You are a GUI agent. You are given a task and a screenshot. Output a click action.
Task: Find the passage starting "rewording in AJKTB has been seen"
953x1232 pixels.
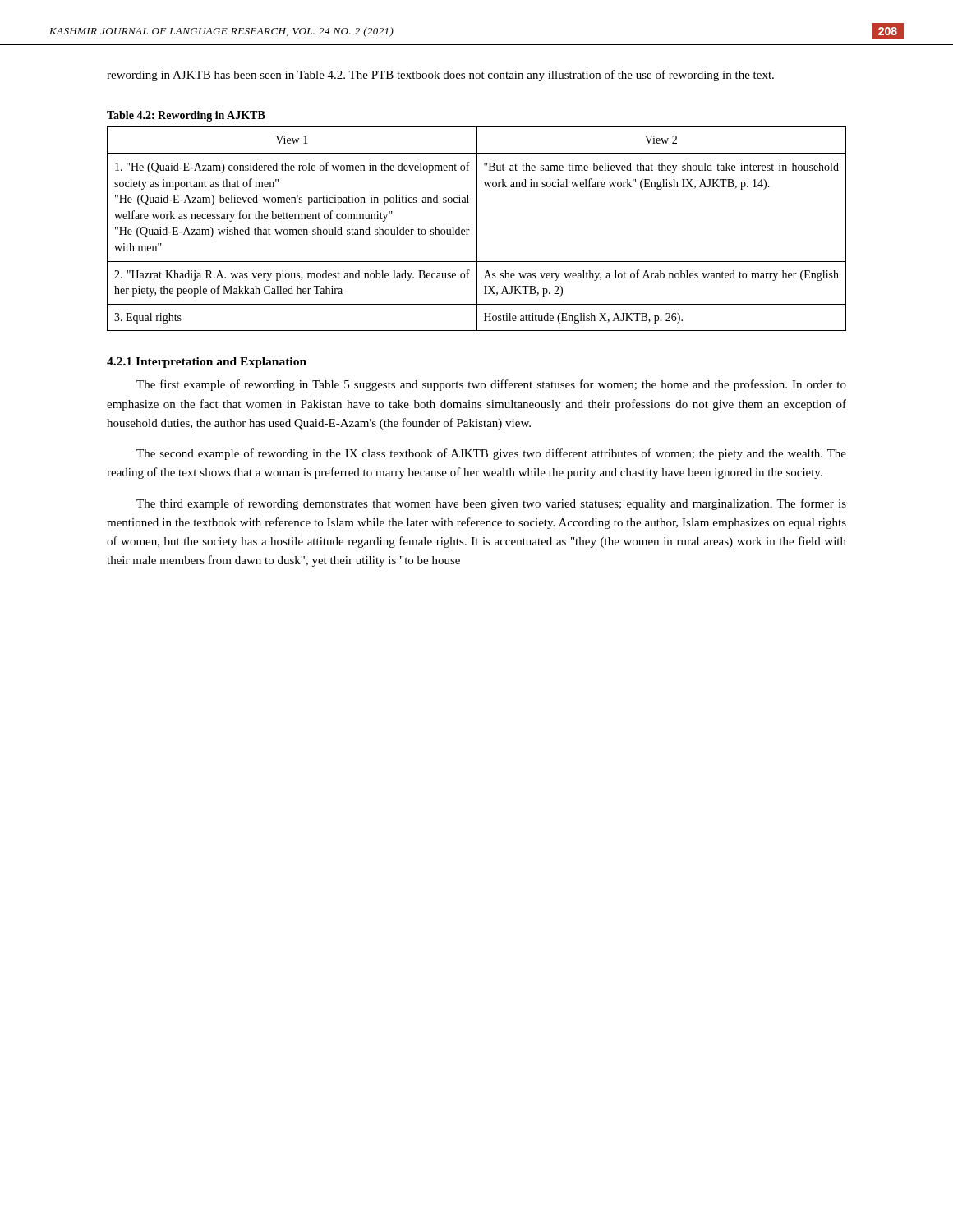(x=441, y=75)
